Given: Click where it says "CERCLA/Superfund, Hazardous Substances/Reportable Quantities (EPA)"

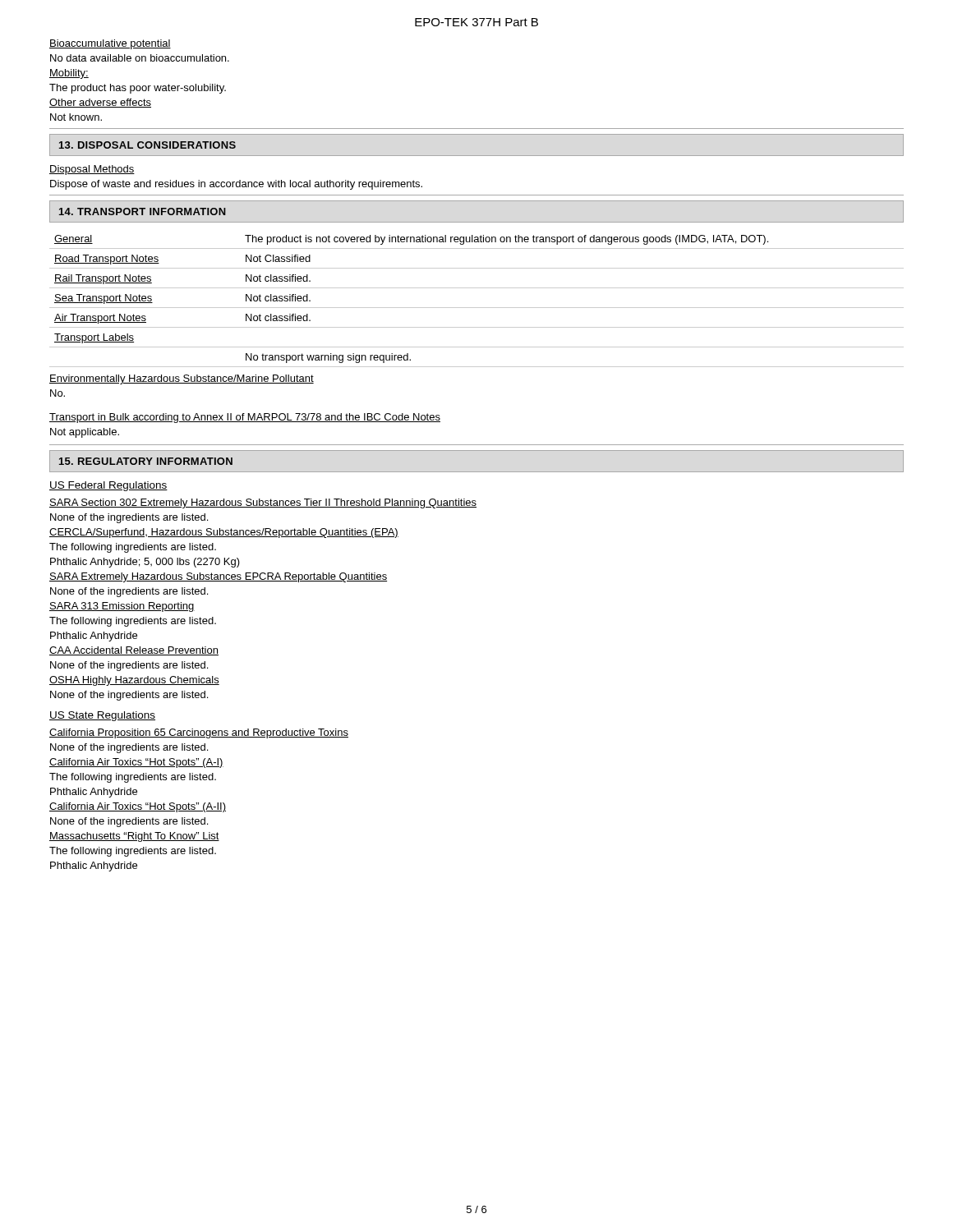Looking at the screenshot, I should pos(224,532).
